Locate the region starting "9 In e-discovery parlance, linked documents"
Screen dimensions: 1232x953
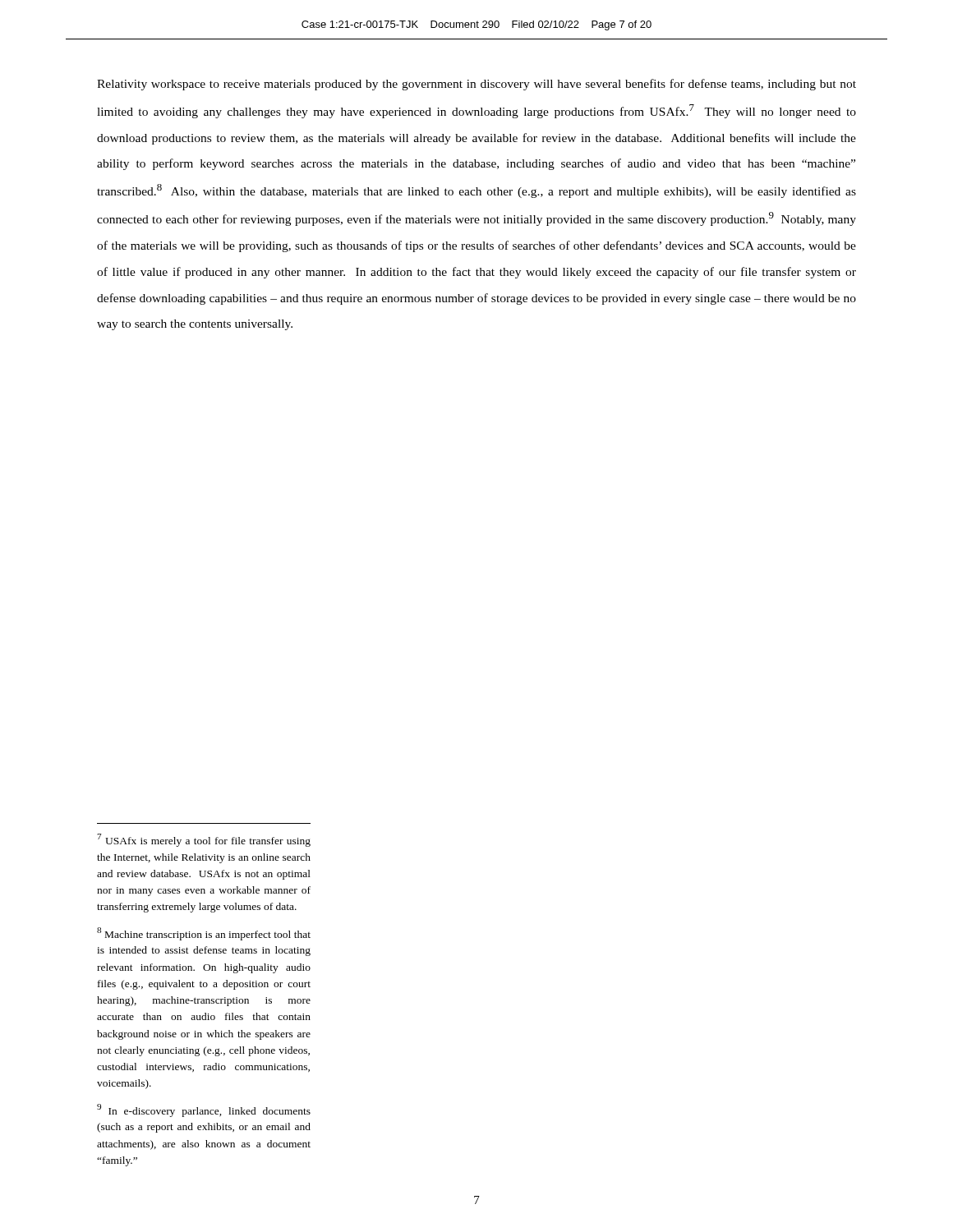click(x=204, y=1134)
